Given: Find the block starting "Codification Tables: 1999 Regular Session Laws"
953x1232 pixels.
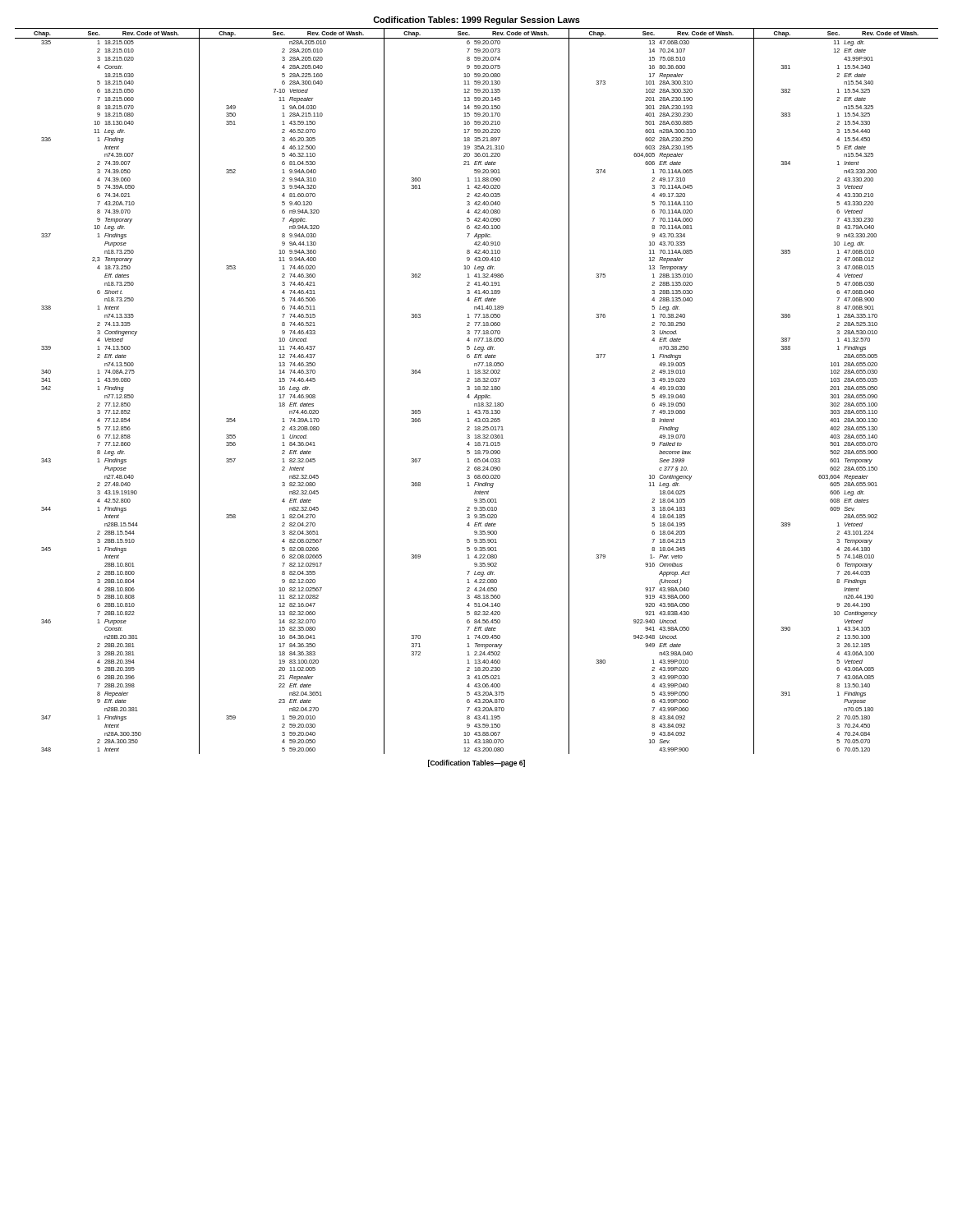Looking at the screenshot, I should [x=476, y=20].
